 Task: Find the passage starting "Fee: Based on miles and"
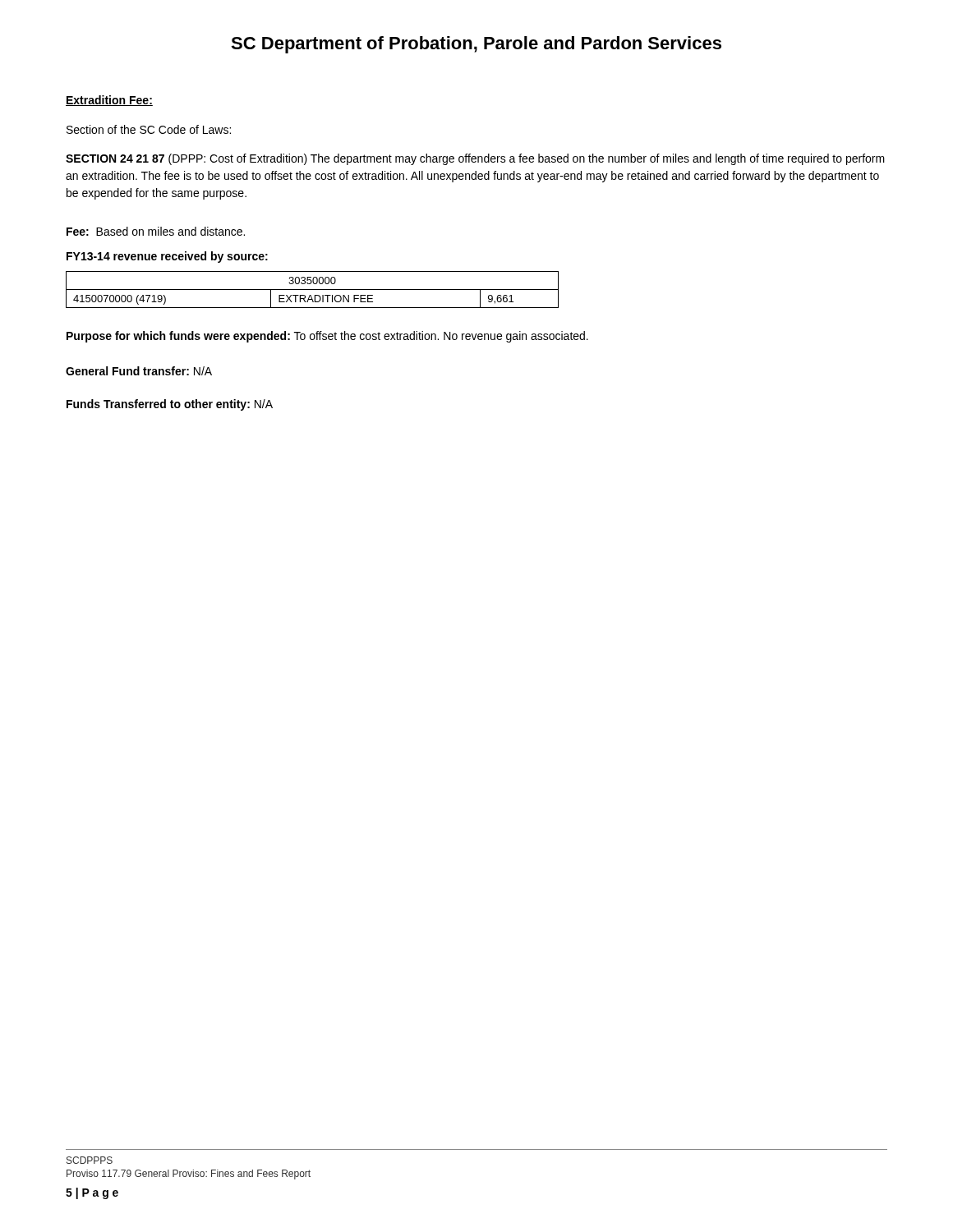[156, 232]
